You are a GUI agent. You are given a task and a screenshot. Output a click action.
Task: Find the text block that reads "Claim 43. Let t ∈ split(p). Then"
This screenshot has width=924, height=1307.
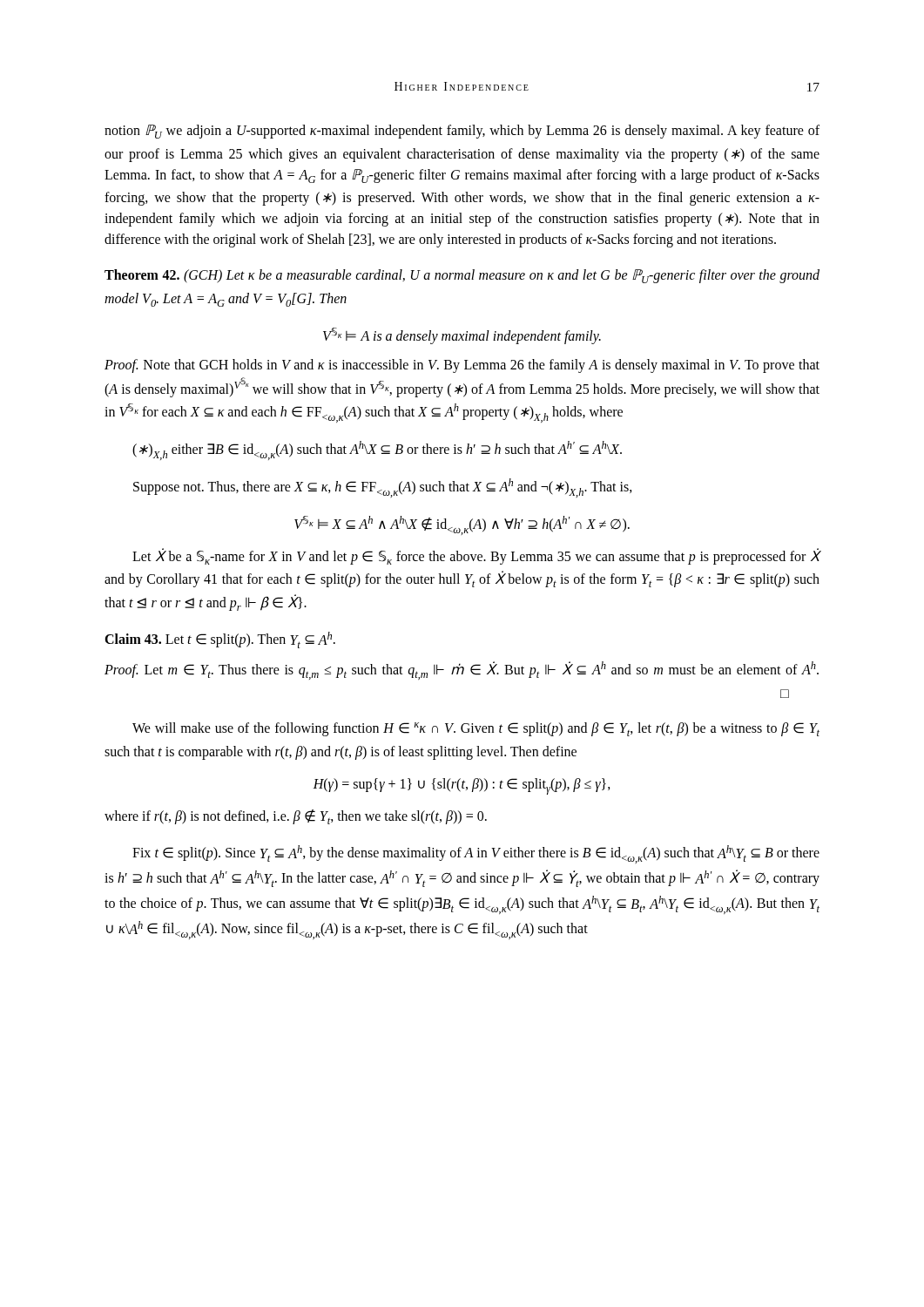(x=220, y=640)
